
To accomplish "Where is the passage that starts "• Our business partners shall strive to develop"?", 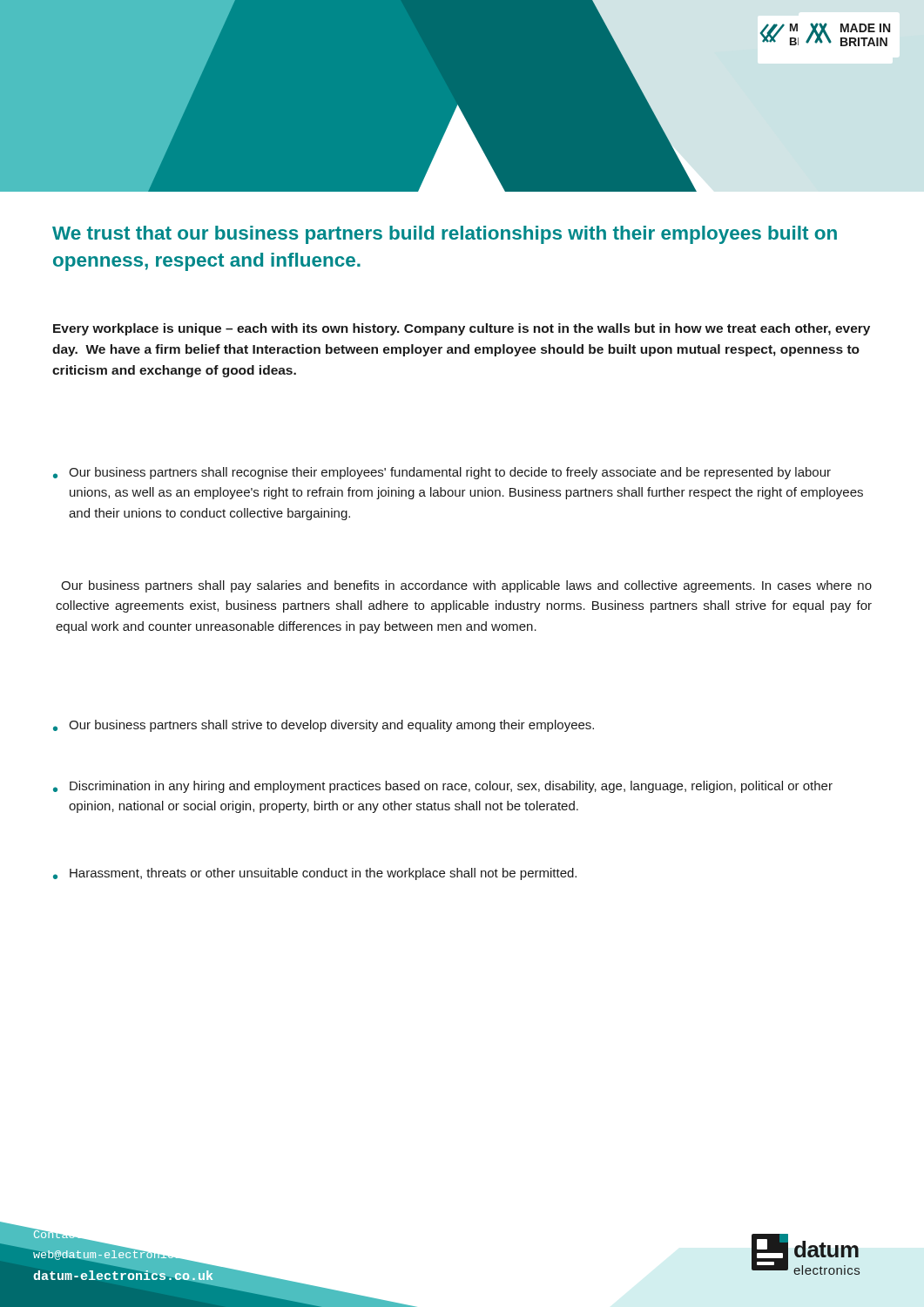I will (x=324, y=729).
